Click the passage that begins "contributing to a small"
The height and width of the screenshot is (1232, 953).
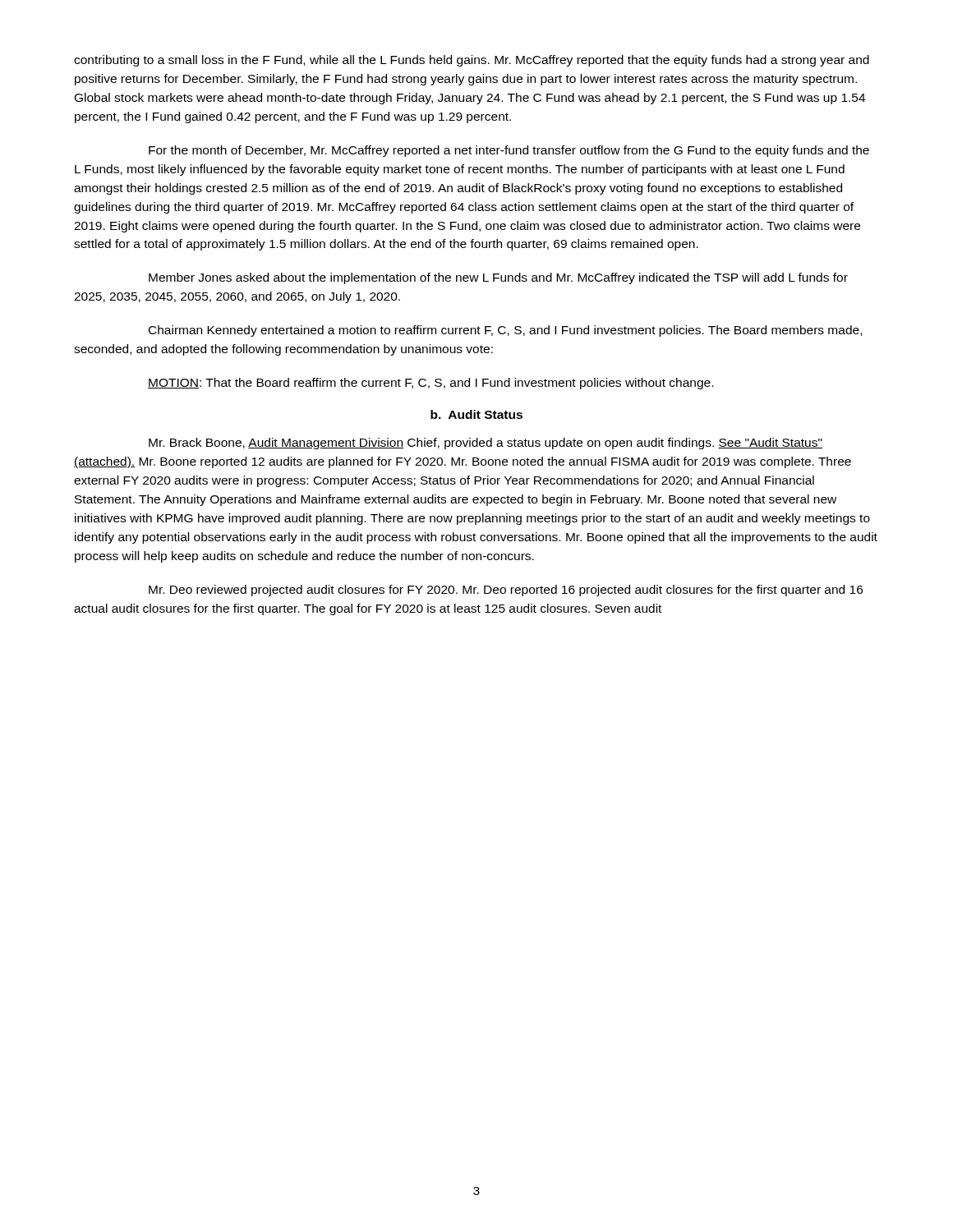472,88
